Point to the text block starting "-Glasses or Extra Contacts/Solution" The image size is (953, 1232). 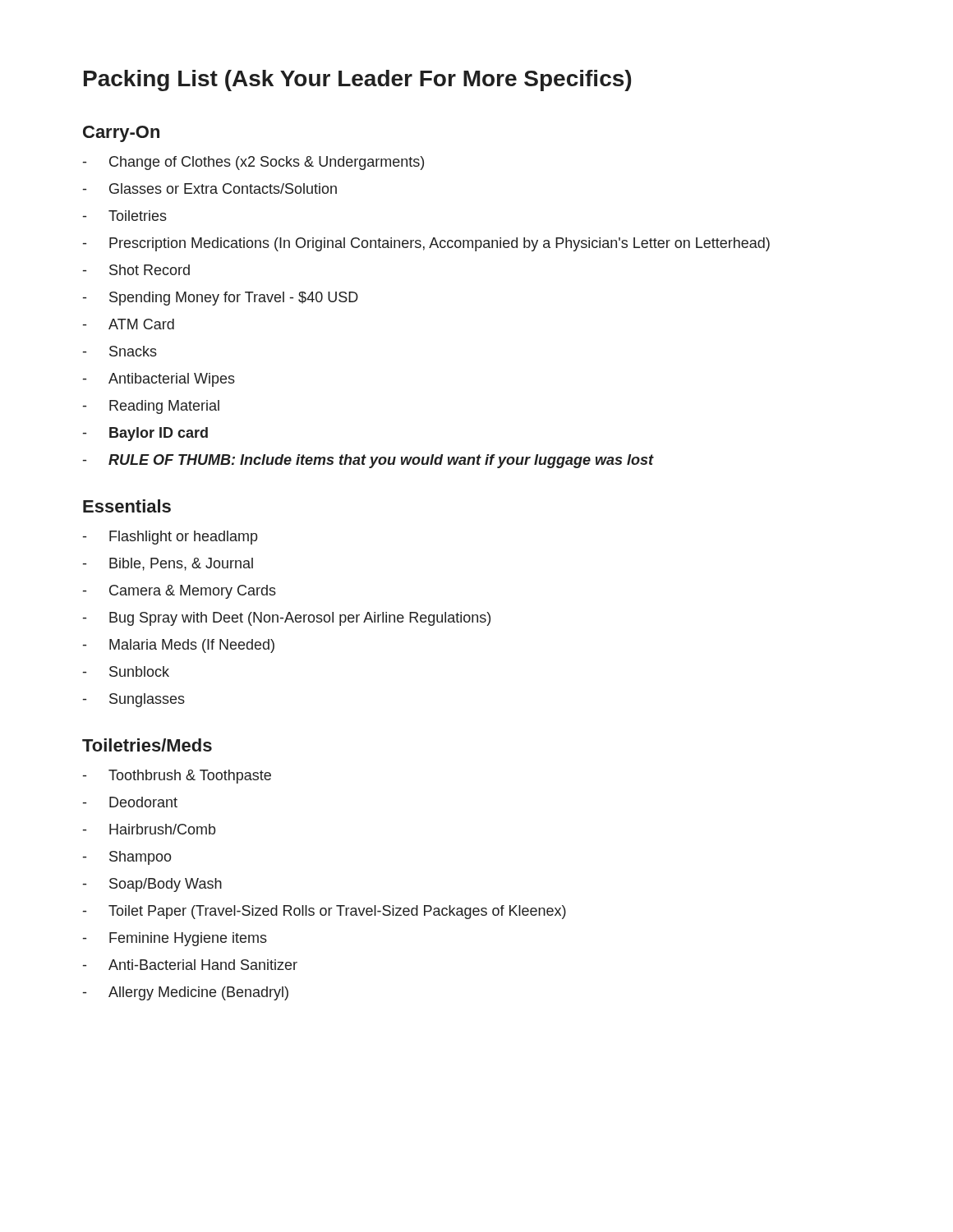[x=210, y=188]
